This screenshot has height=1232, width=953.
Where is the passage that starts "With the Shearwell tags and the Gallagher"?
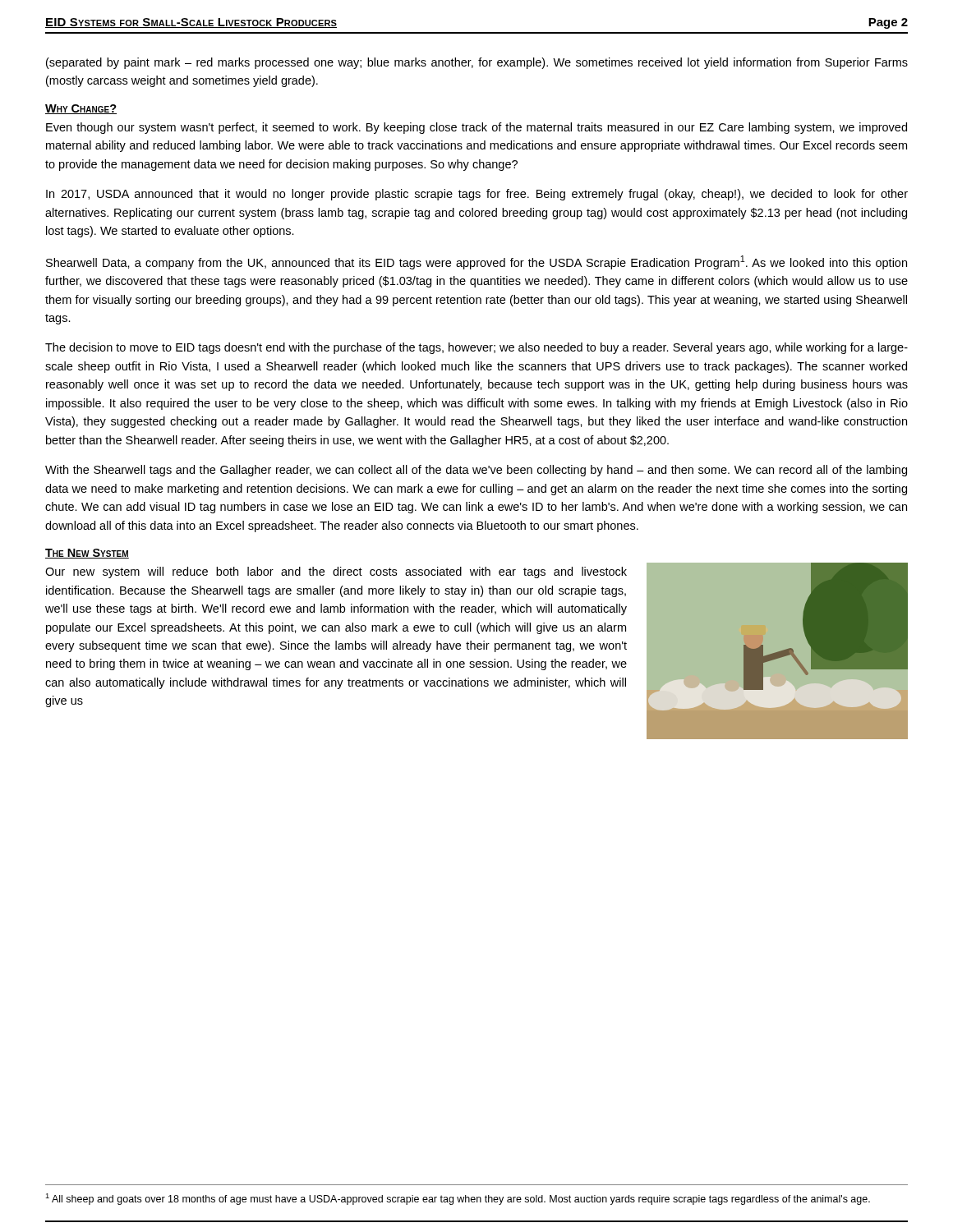pyautogui.click(x=476, y=498)
